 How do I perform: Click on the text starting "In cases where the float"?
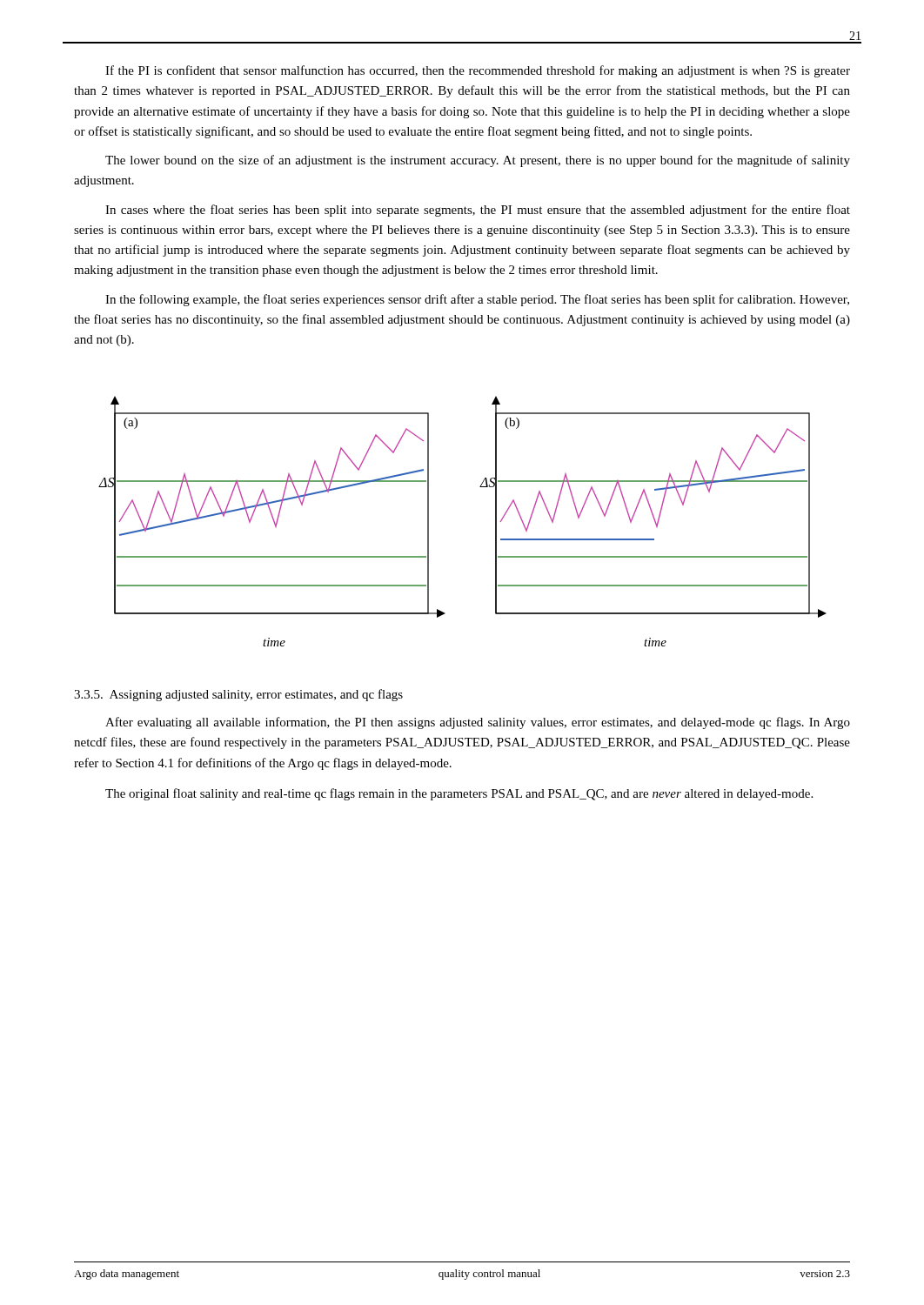[x=462, y=240]
